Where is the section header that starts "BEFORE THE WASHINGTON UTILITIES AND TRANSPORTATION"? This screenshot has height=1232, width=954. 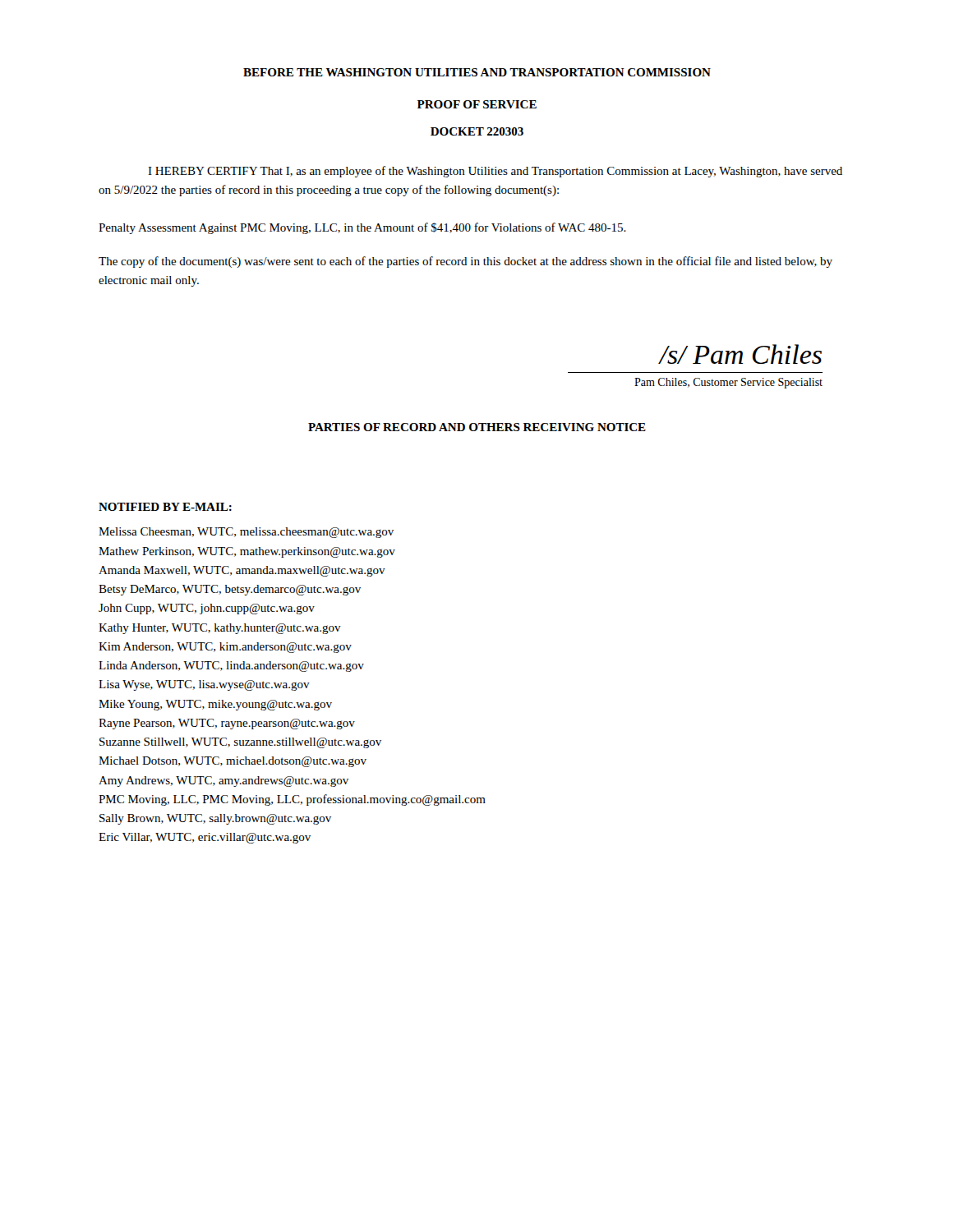coord(477,72)
